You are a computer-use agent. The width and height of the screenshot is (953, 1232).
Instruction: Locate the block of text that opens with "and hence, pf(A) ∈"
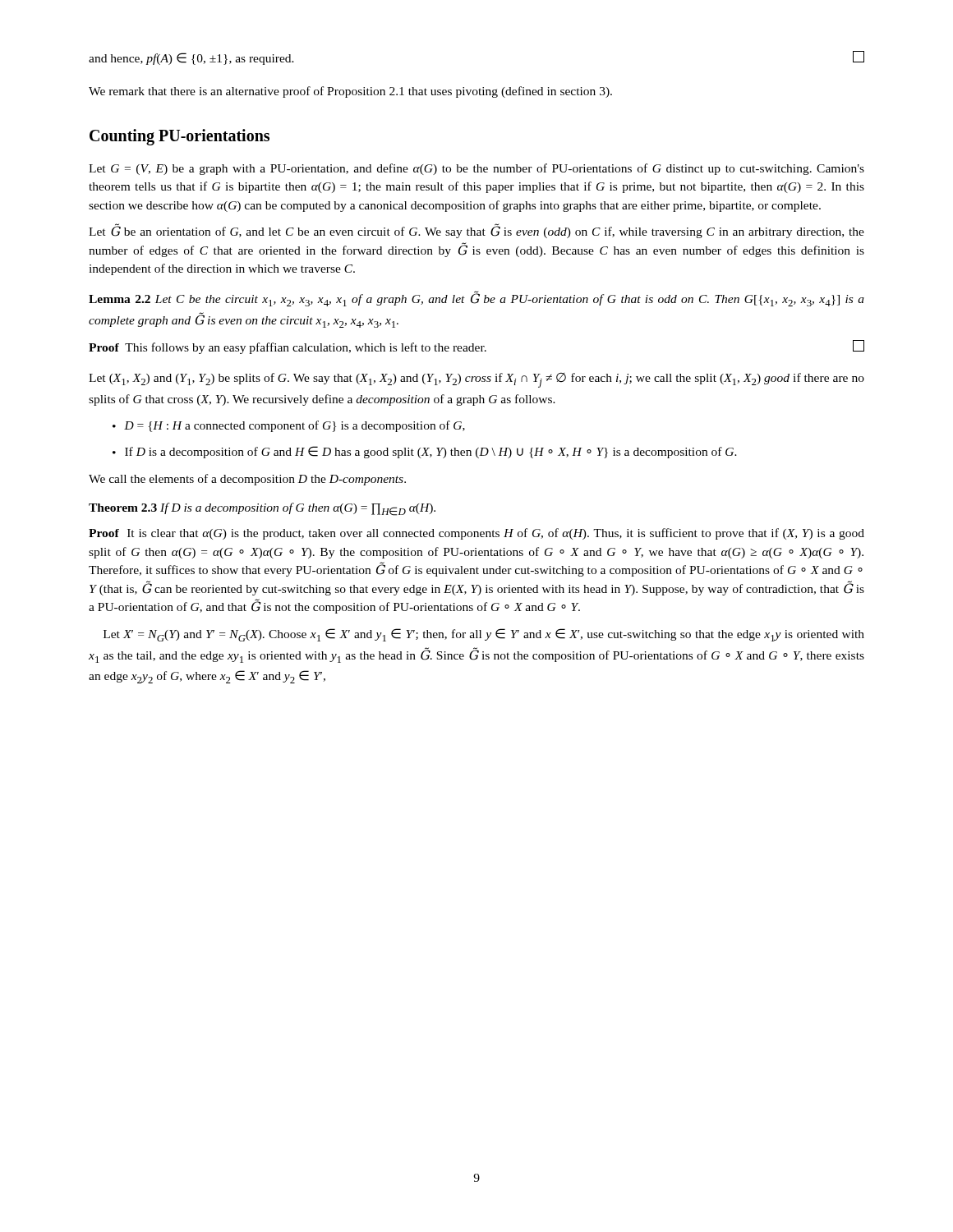(x=193, y=58)
